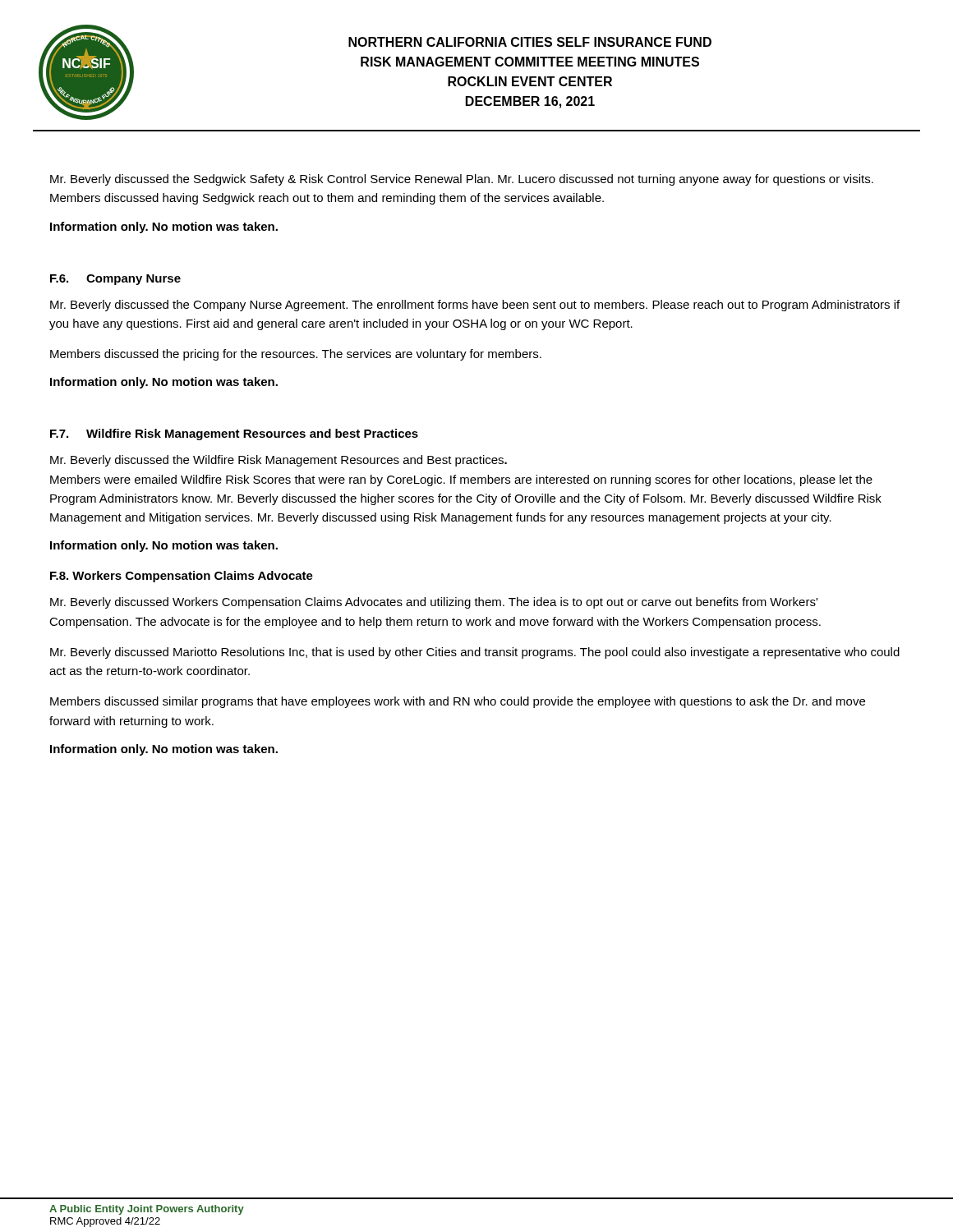Image resolution: width=953 pixels, height=1232 pixels.
Task: Find "F.6. Company Nurse" on this page
Action: point(115,278)
